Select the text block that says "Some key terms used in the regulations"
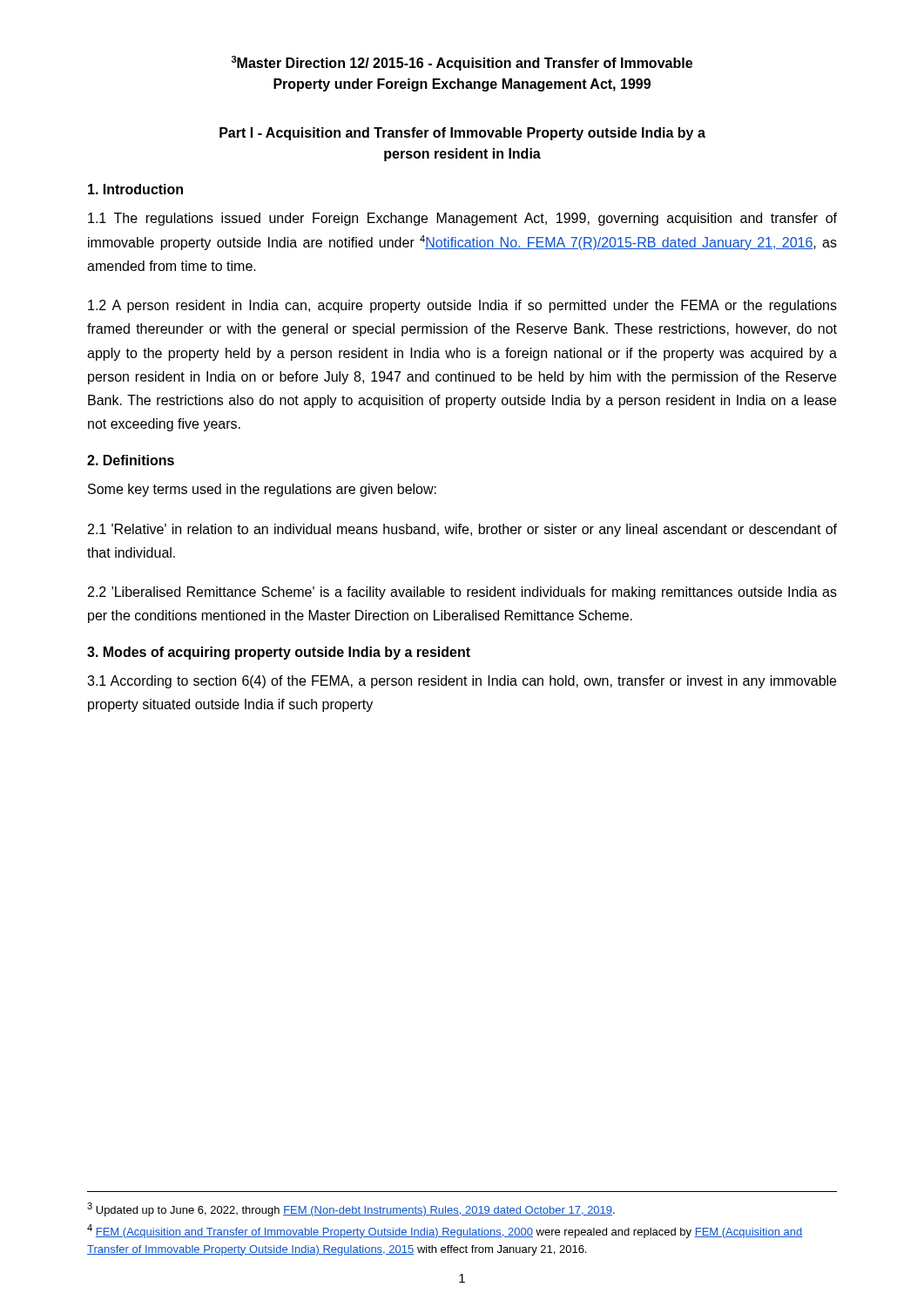Viewport: 924px width, 1307px height. pos(262,490)
